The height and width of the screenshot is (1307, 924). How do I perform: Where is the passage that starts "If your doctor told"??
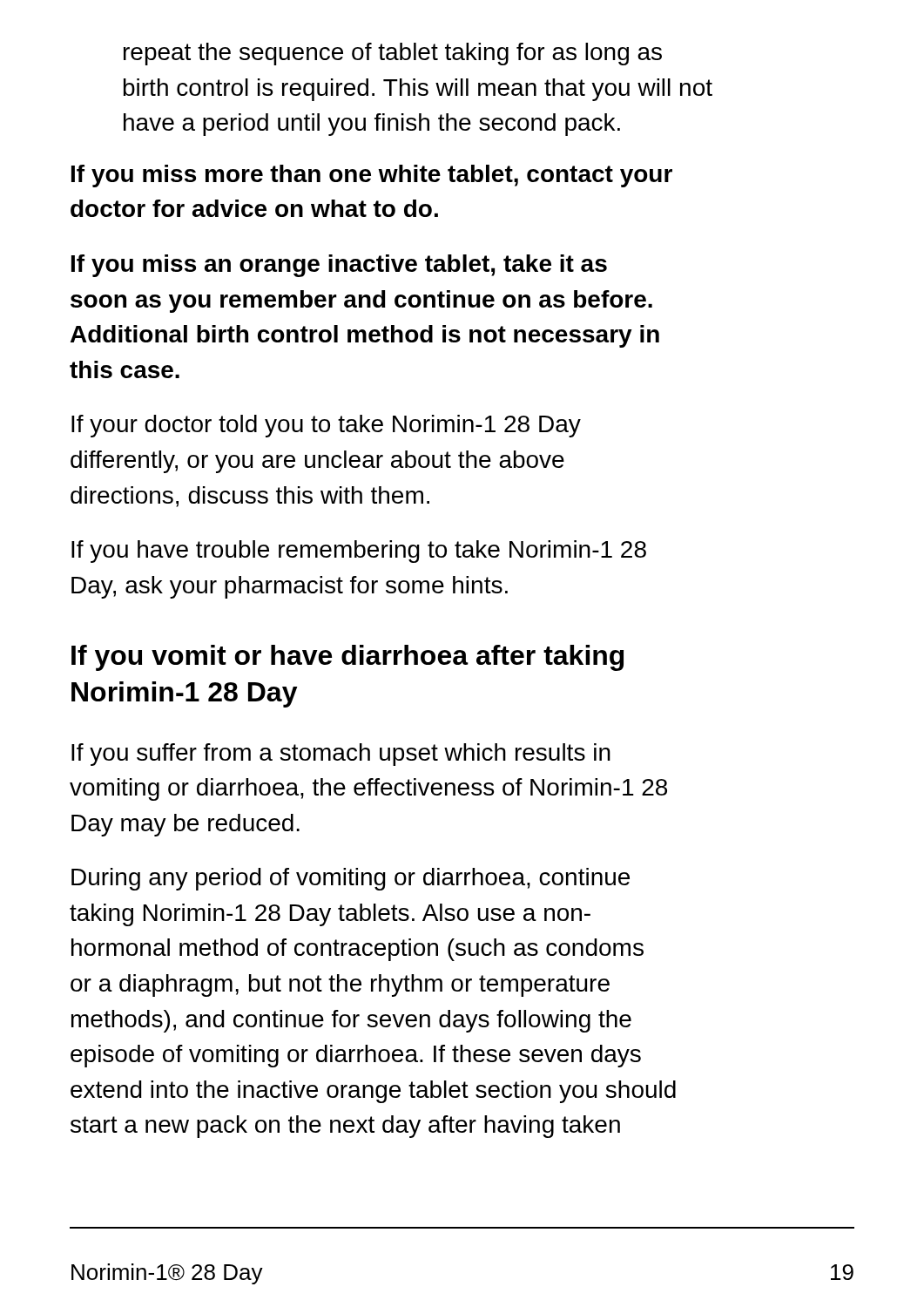pyautogui.click(x=325, y=460)
